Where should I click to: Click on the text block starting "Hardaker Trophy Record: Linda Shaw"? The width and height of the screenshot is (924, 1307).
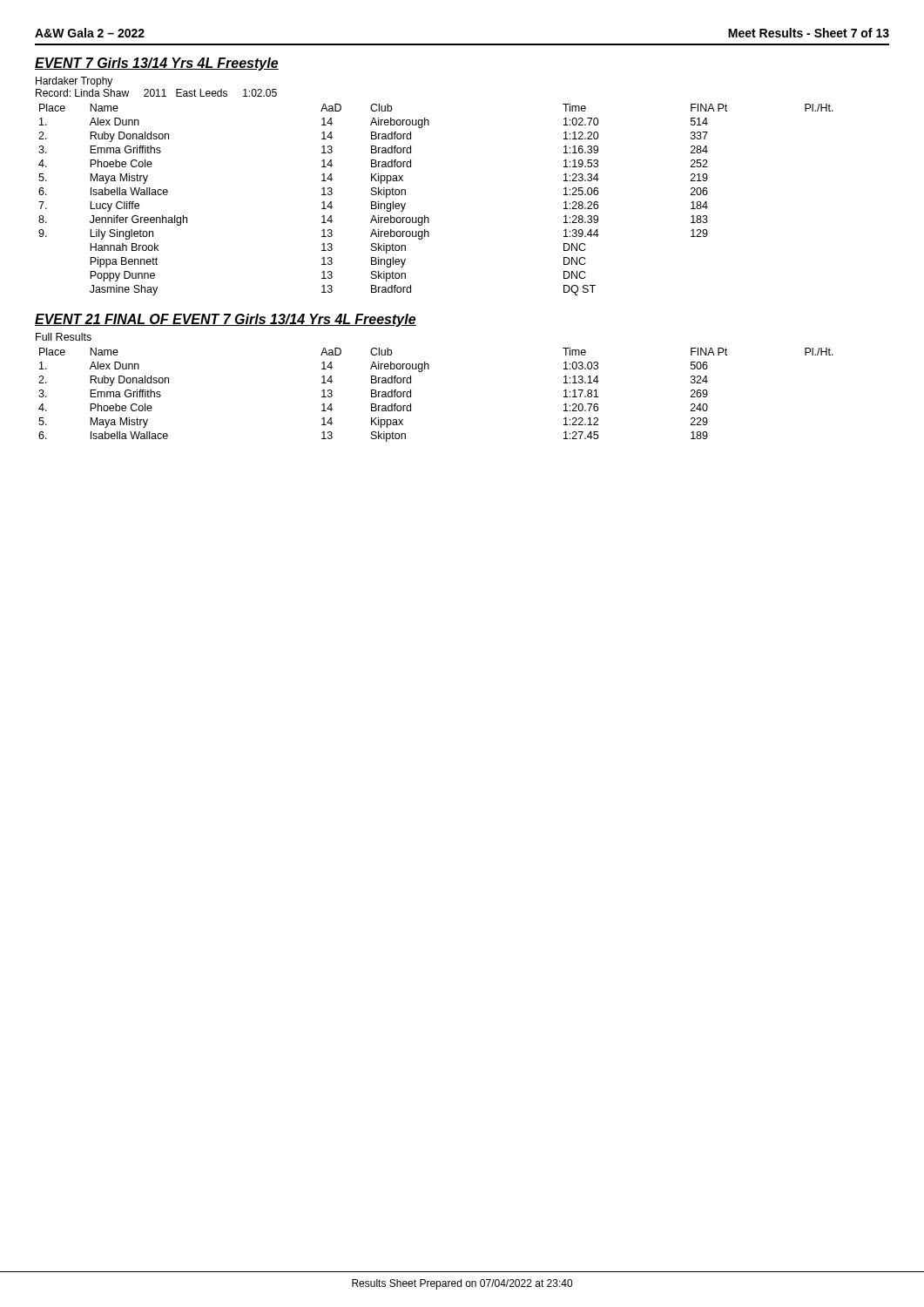[x=156, y=87]
